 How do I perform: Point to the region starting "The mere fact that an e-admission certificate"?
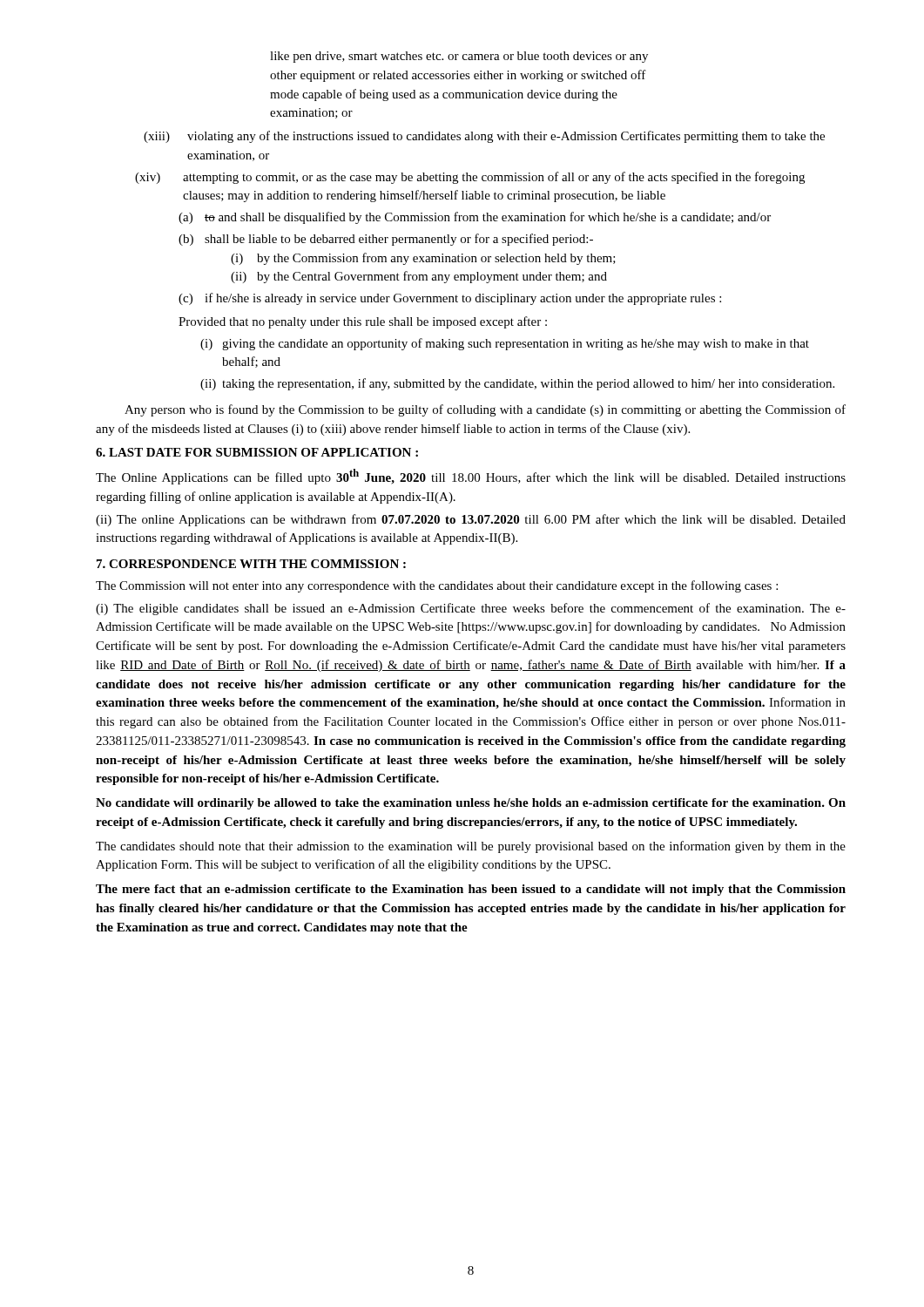[x=471, y=908]
